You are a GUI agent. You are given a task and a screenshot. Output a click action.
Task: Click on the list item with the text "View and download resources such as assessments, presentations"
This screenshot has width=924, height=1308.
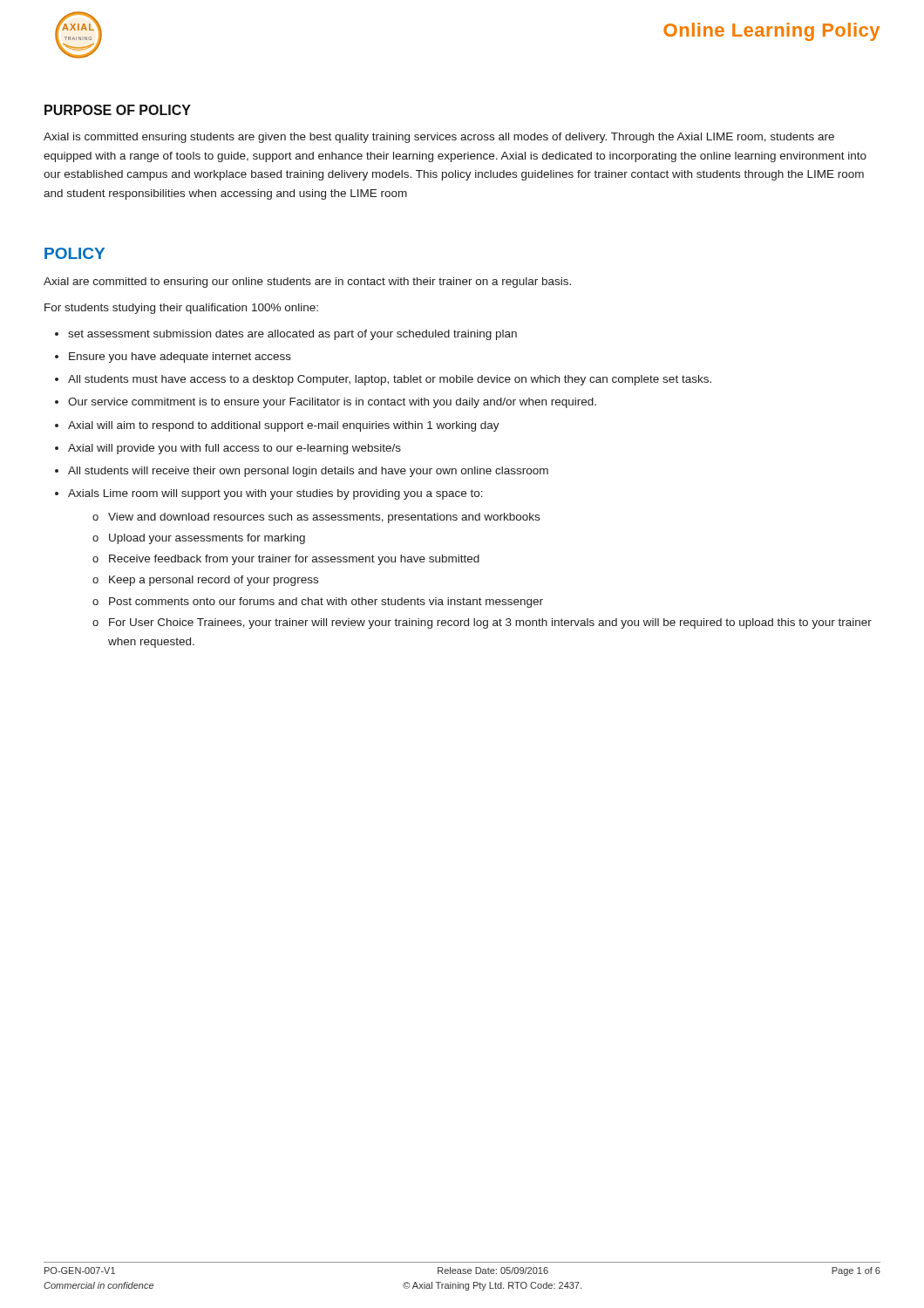324,516
